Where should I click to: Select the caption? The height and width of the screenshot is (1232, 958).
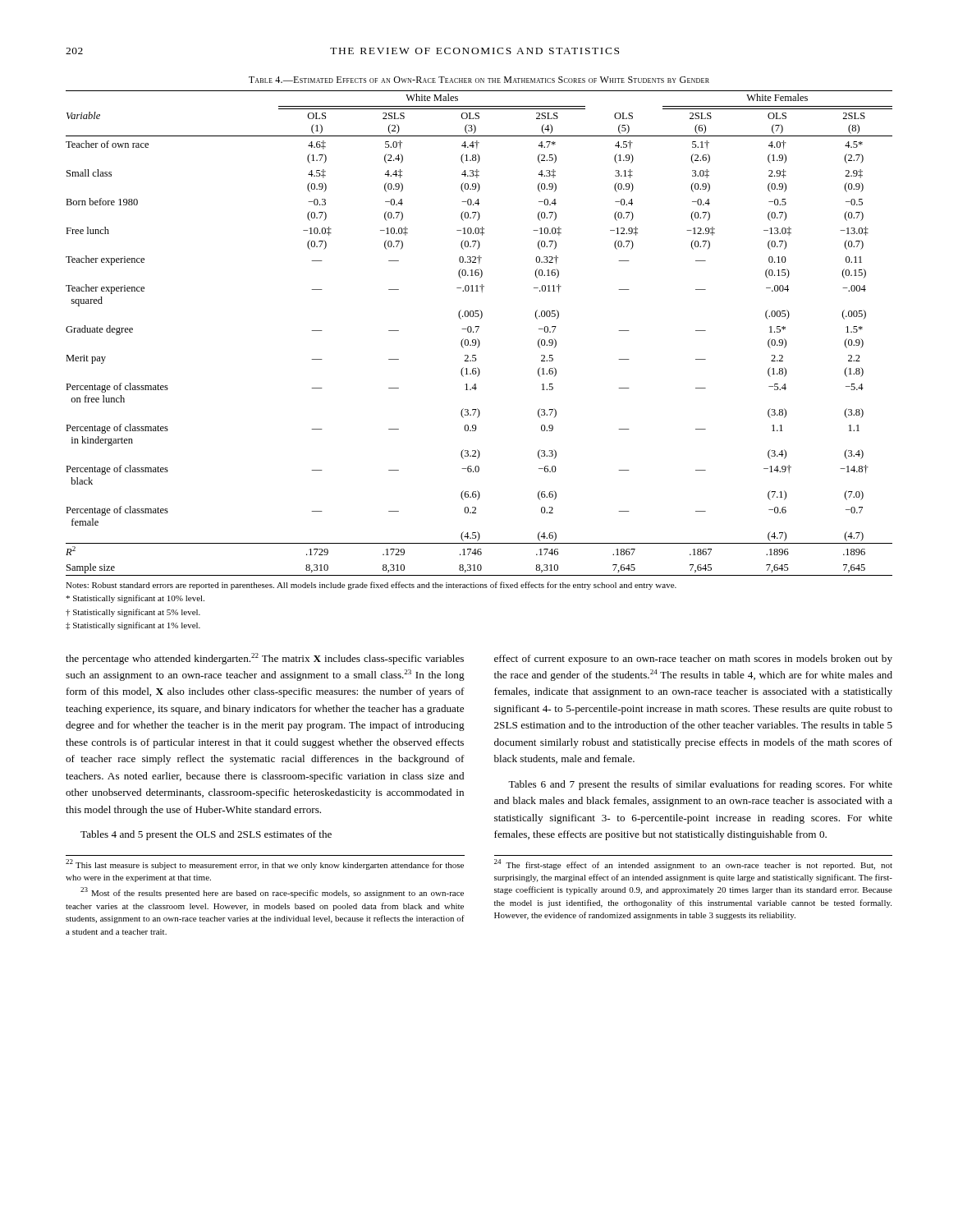click(479, 80)
